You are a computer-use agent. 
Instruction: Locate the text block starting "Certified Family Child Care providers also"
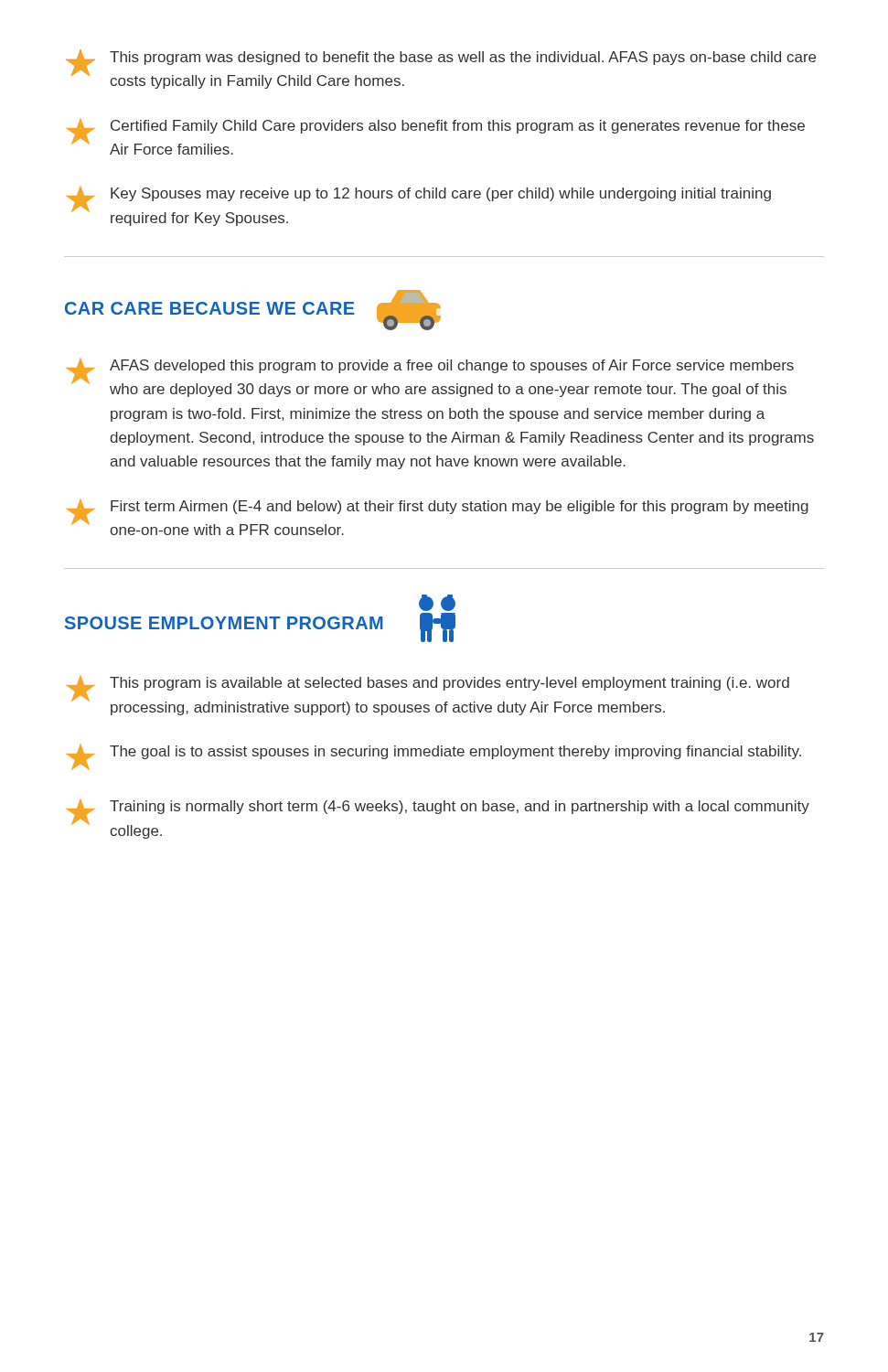pos(444,138)
